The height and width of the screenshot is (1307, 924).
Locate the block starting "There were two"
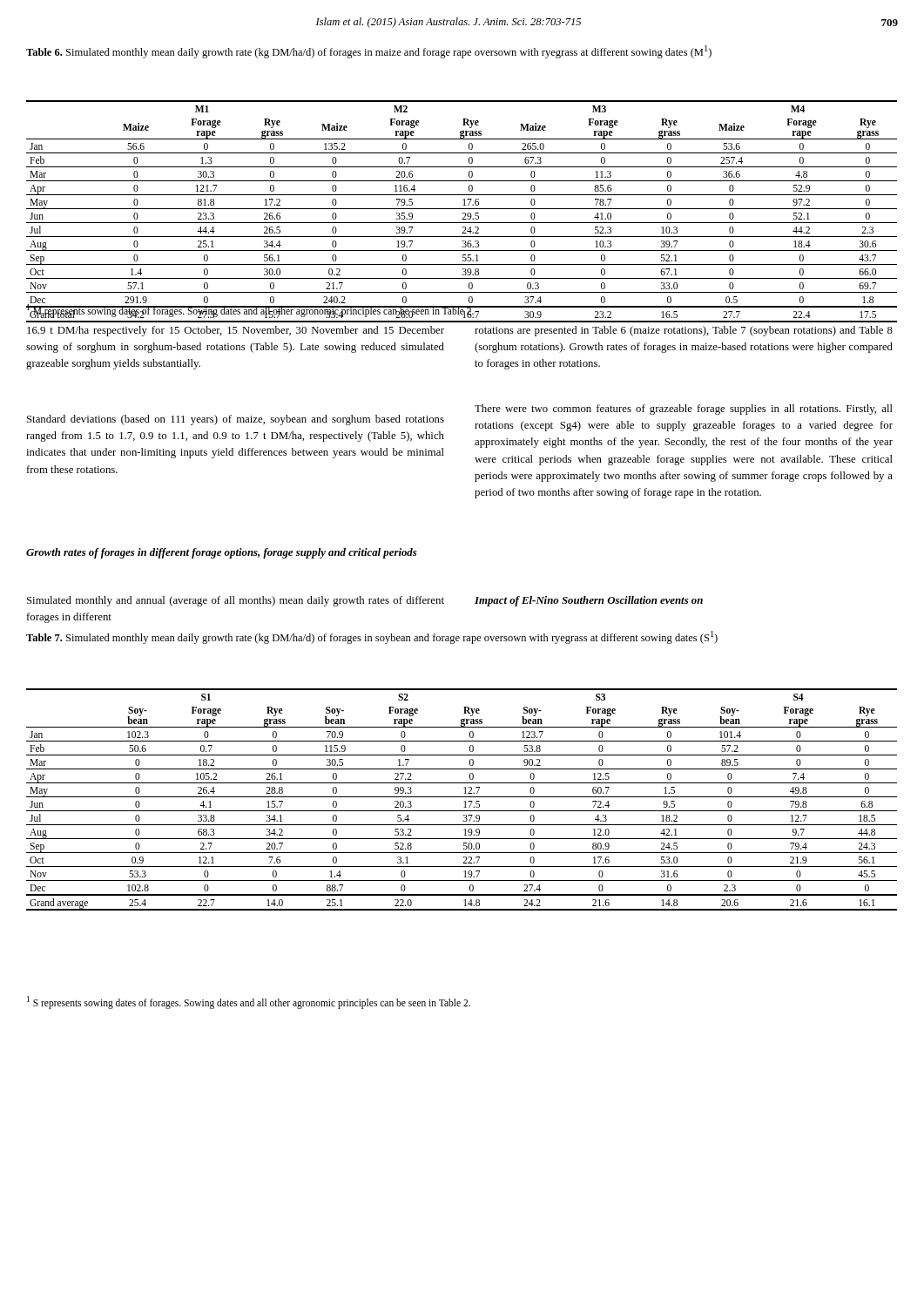(x=684, y=450)
